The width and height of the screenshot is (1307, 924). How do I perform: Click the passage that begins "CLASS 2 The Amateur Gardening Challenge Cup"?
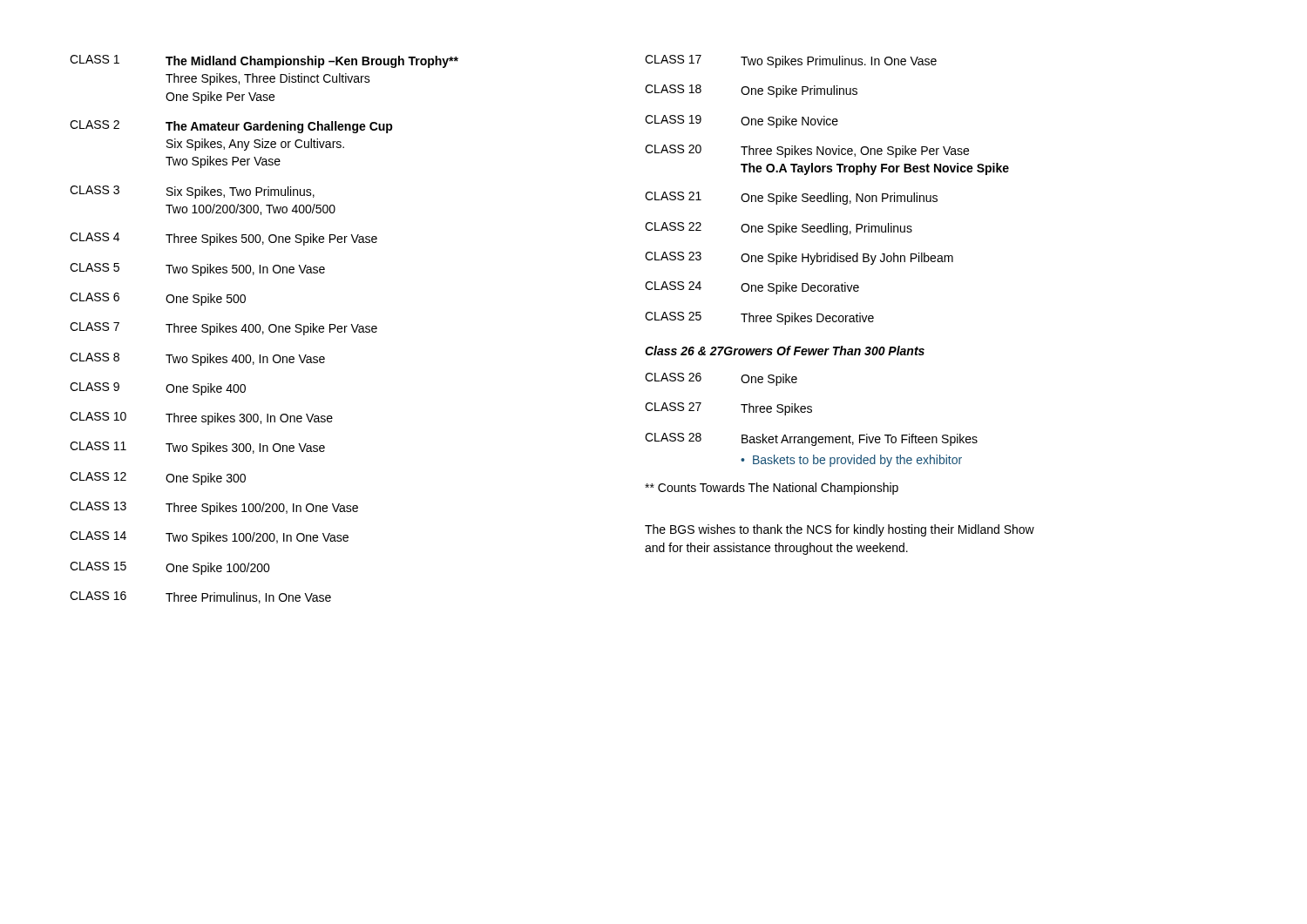pos(331,144)
